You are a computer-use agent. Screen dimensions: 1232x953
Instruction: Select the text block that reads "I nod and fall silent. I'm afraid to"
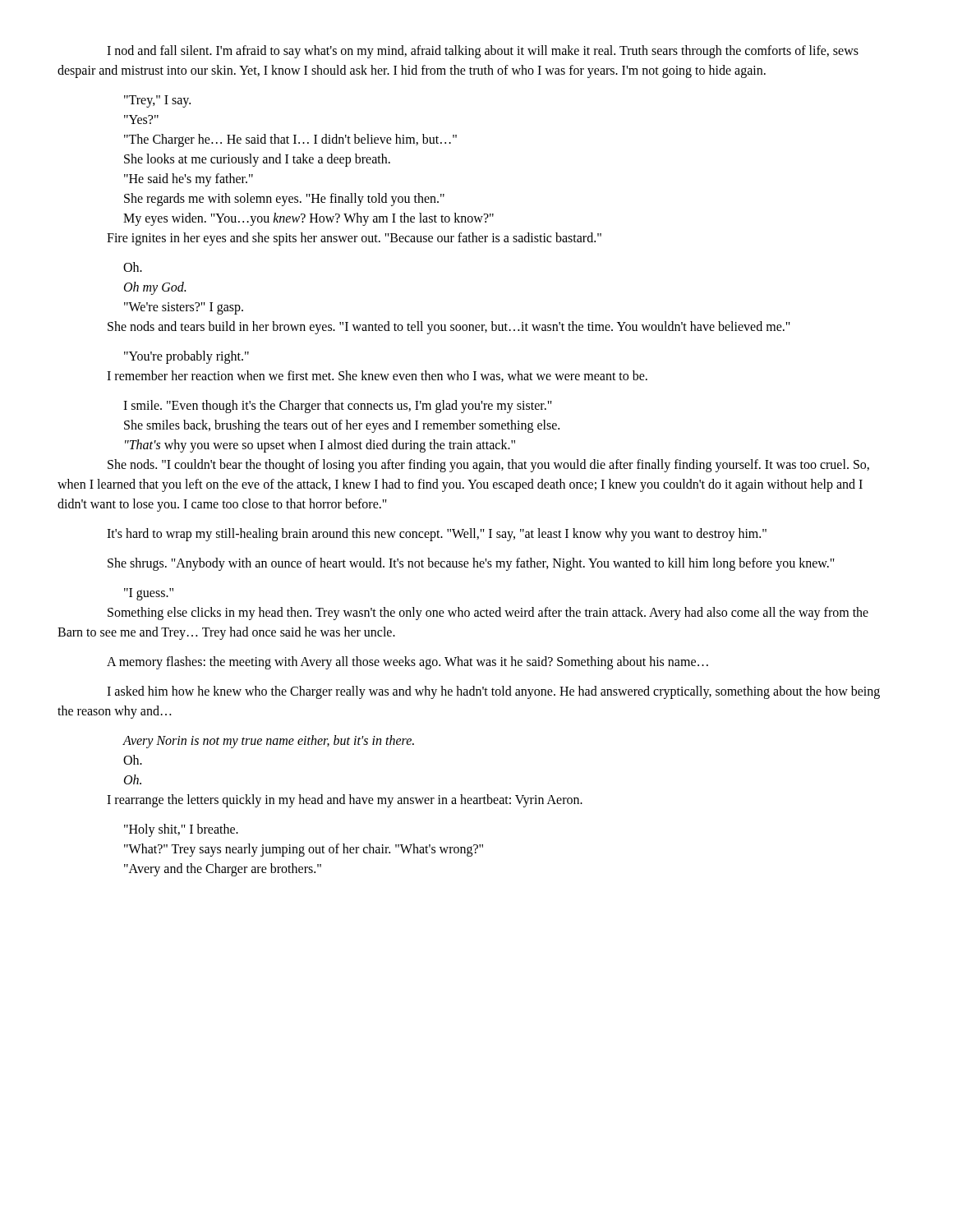click(476, 61)
